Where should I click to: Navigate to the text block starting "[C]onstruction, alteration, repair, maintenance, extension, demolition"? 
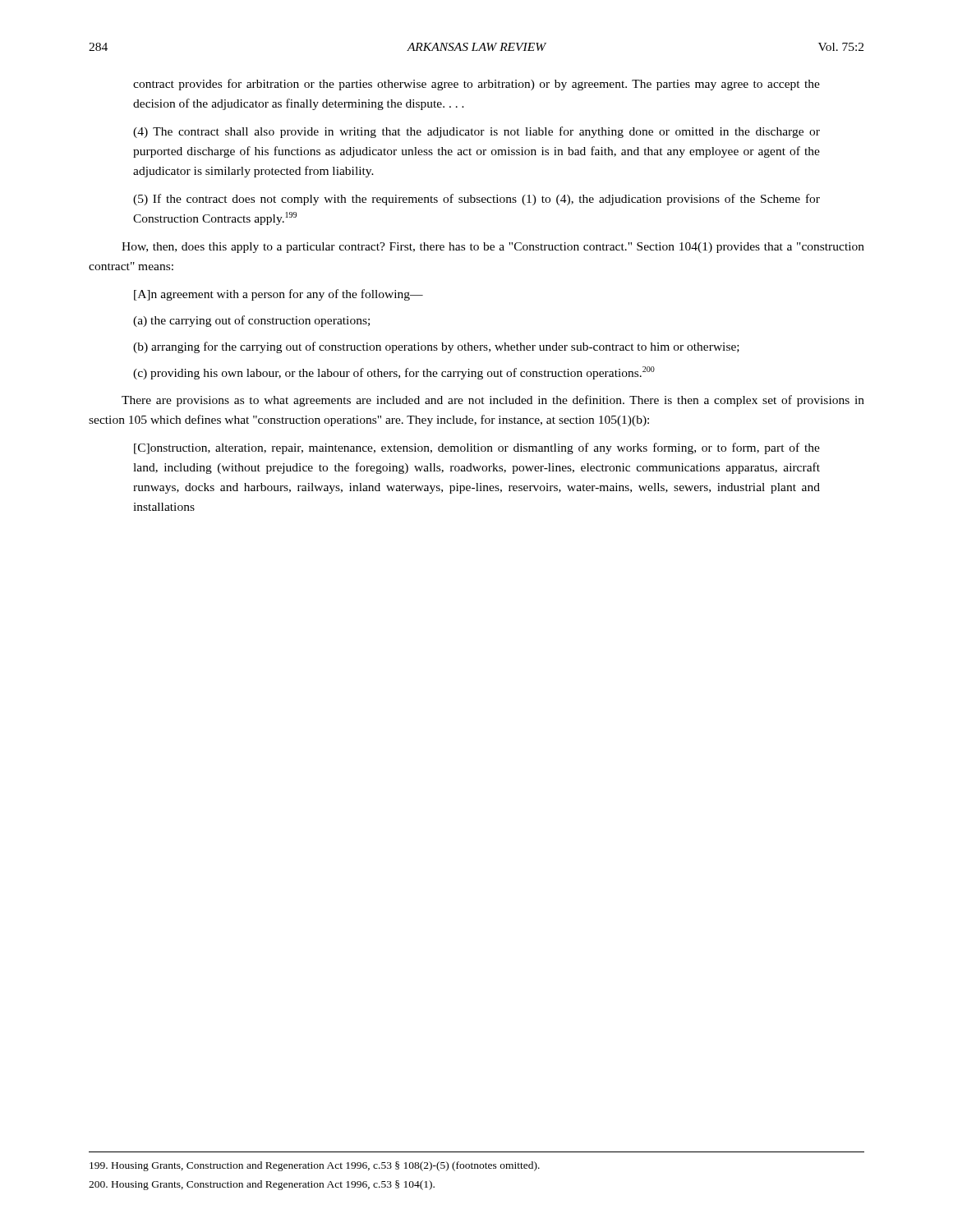coord(476,476)
